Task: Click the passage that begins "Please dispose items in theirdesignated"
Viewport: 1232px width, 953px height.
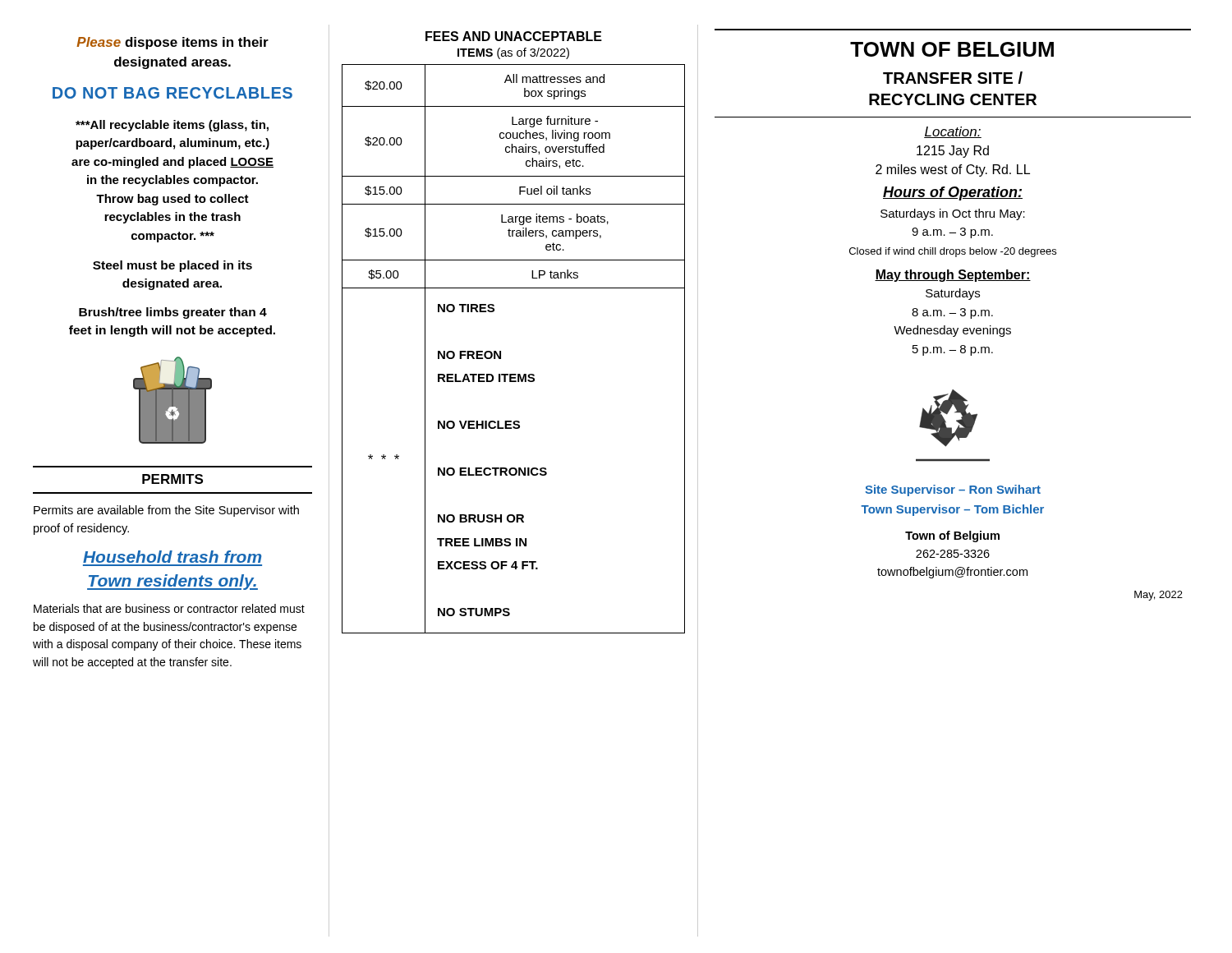Action: [172, 52]
